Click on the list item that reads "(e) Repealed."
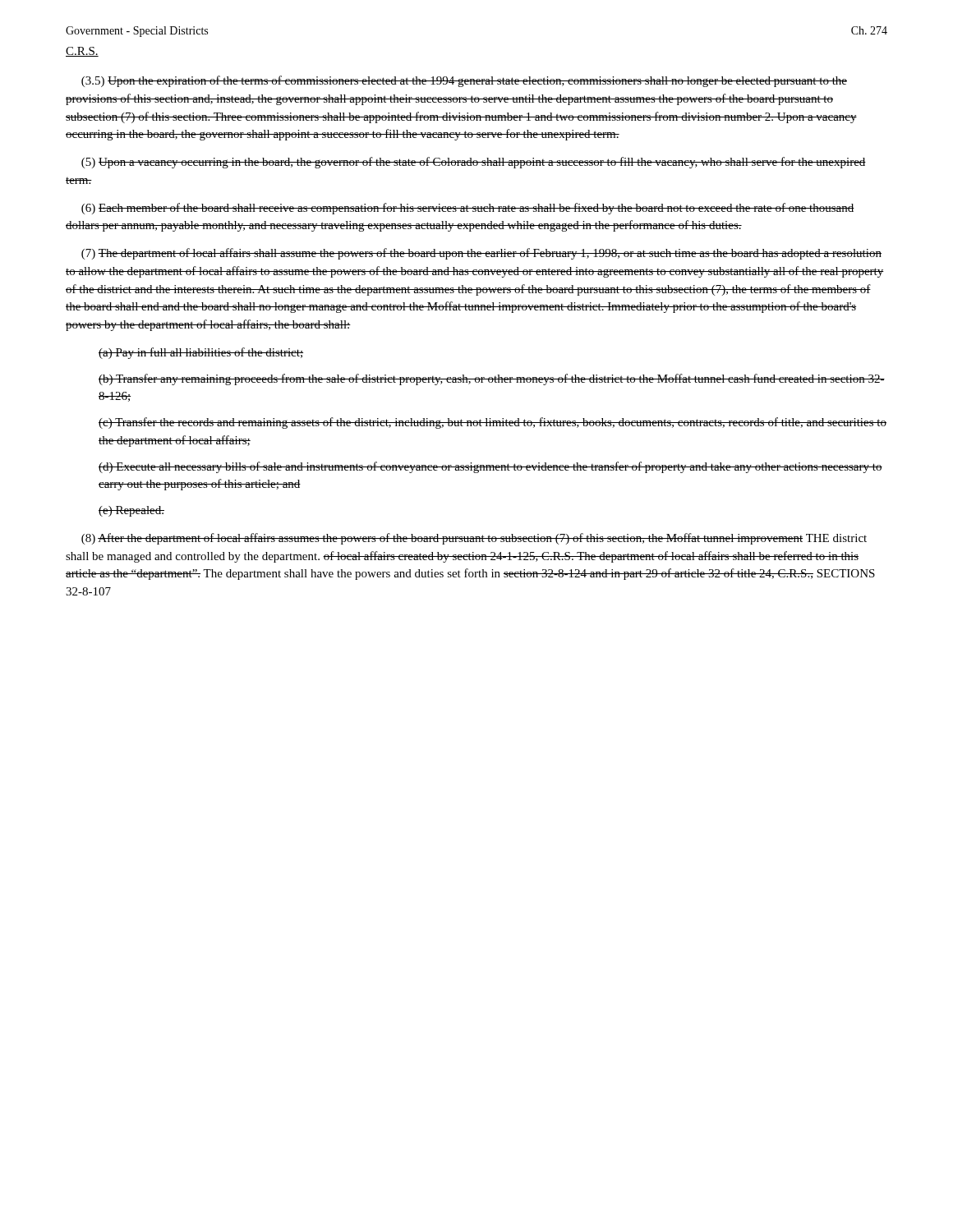The width and height of the screenshot is (953, 1232). click(x=131, y=510)
